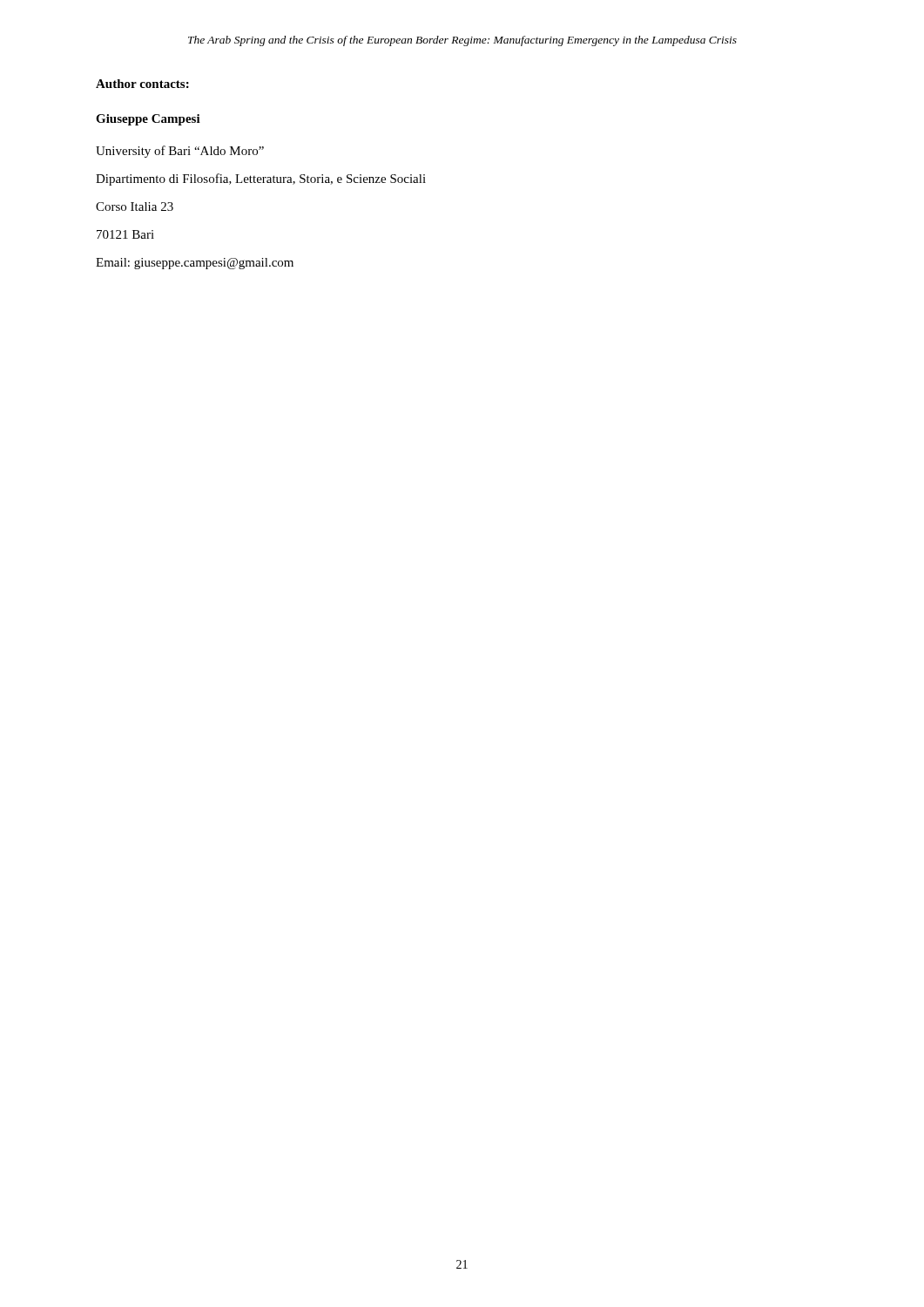The image size is (924, 1307).
Task: Point to the text block starting "Author contacts:"
Action: coord(143,84)
